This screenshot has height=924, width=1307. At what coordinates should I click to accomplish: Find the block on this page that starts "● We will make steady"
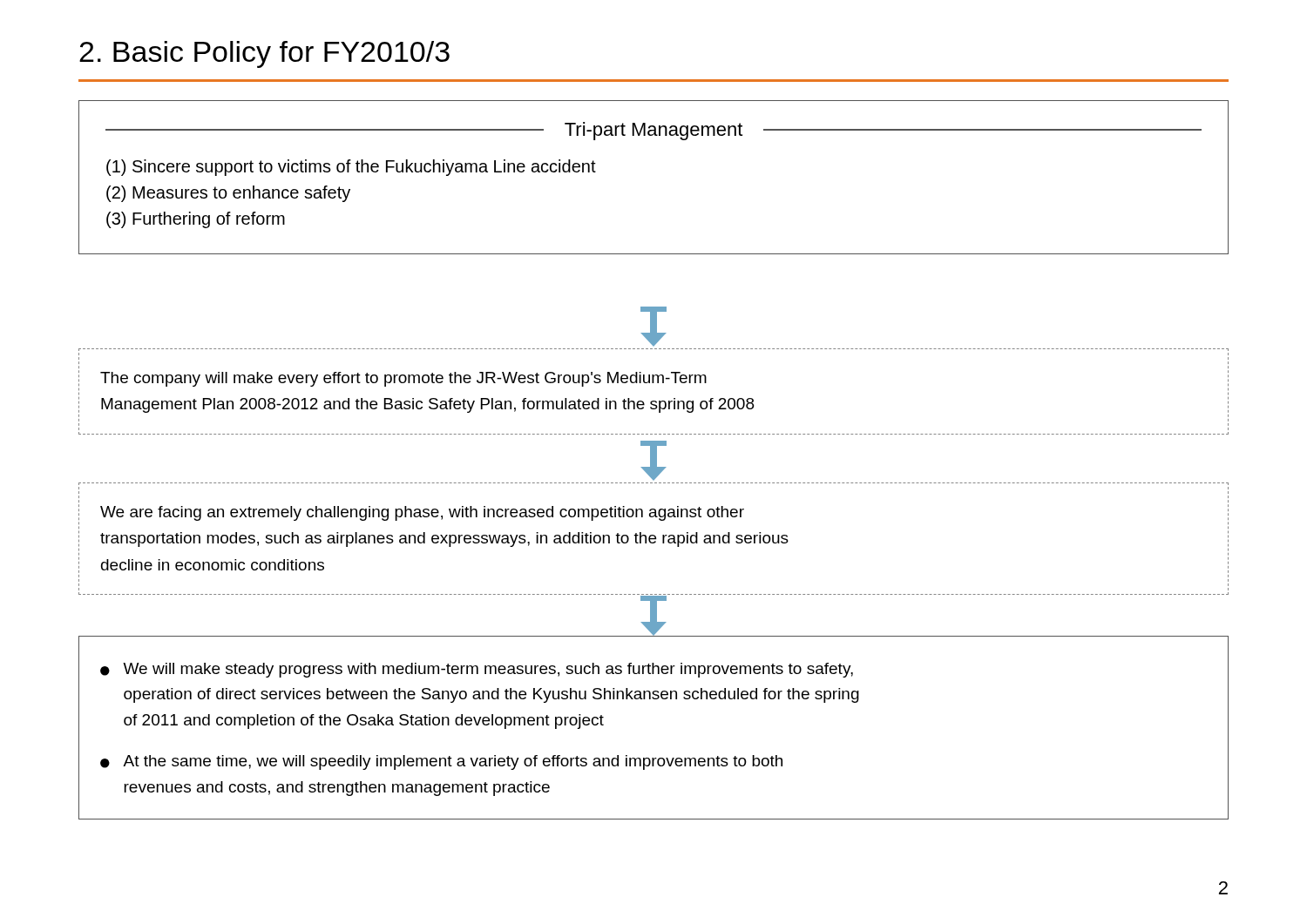coord(477,670)
